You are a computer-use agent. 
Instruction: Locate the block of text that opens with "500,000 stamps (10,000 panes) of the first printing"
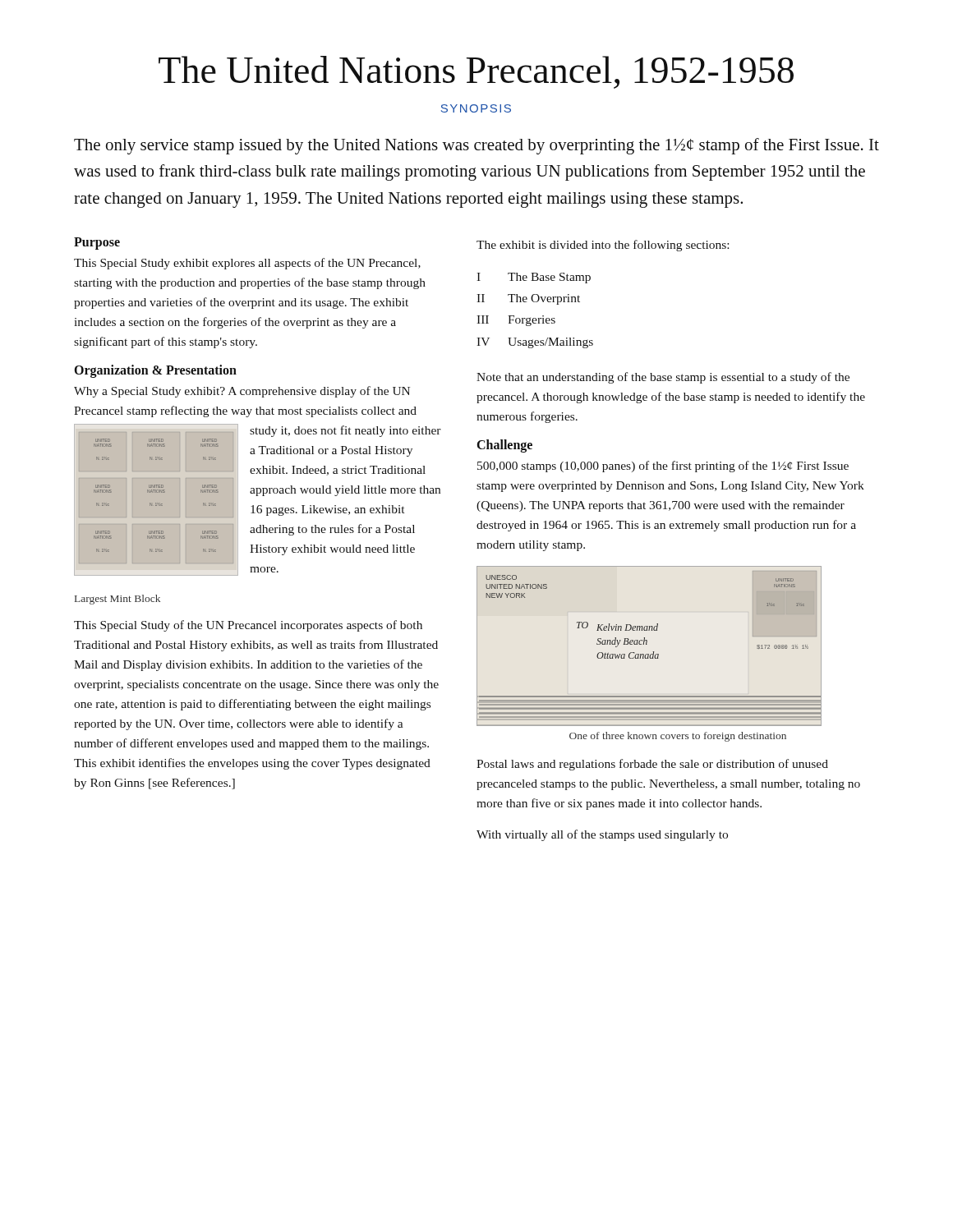[x=670, y=505]
